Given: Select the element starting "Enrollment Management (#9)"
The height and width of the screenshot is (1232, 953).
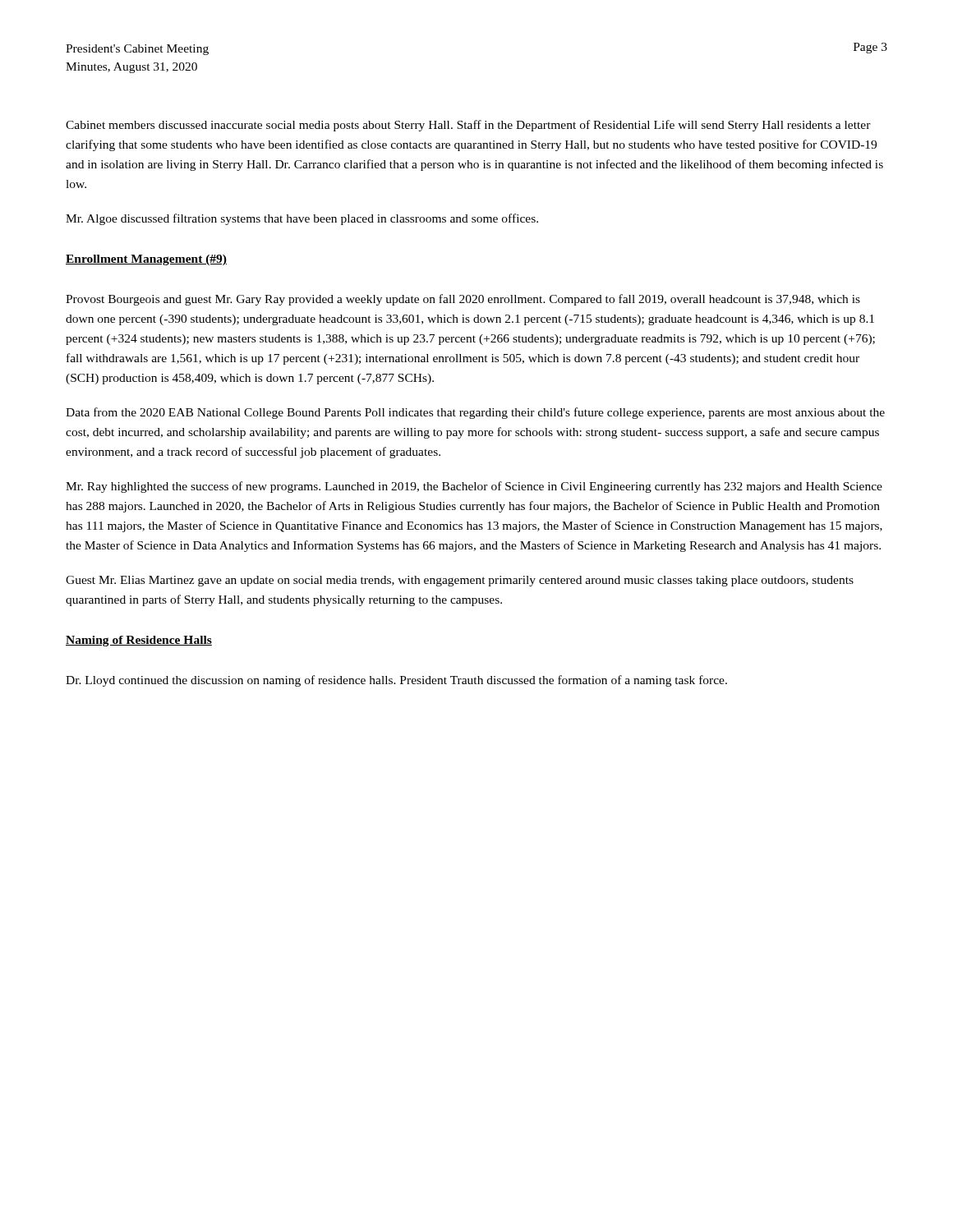Looking at the screenshot, I should [146, 258].
